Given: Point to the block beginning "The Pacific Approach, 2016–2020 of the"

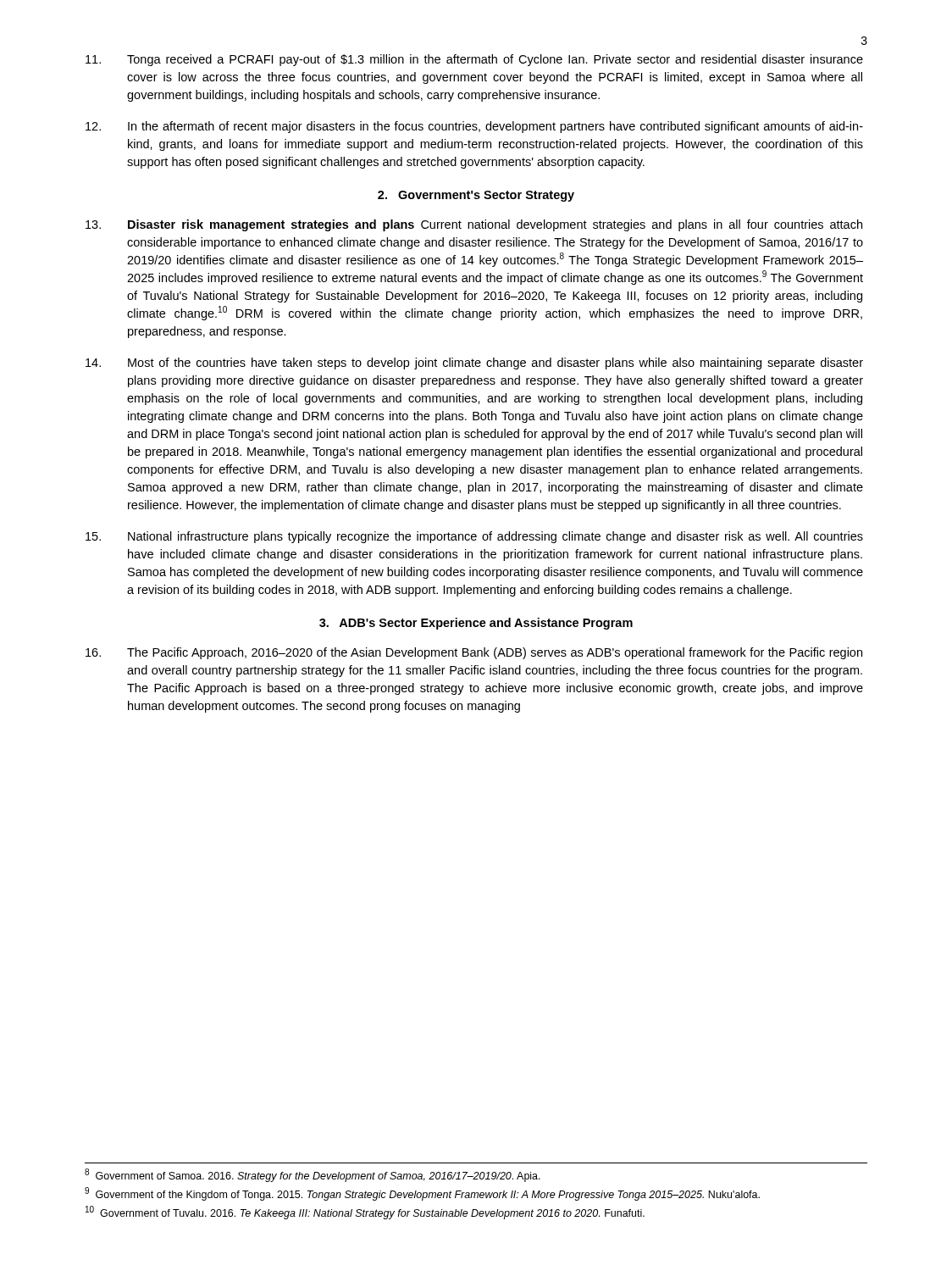Looking at the screenshot, I should click(474, 680).
